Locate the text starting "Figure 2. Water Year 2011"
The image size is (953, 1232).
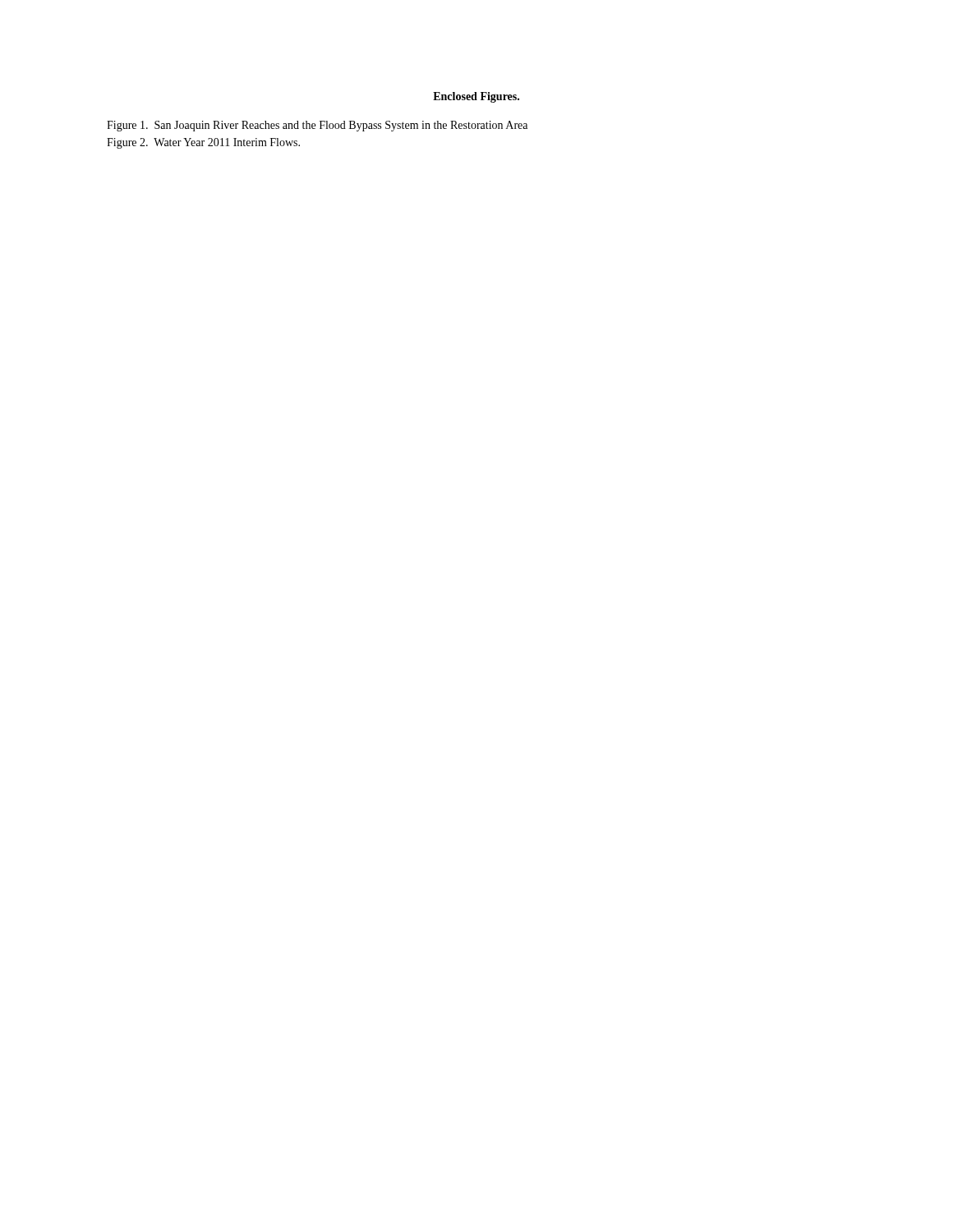(x=204, y=143)
